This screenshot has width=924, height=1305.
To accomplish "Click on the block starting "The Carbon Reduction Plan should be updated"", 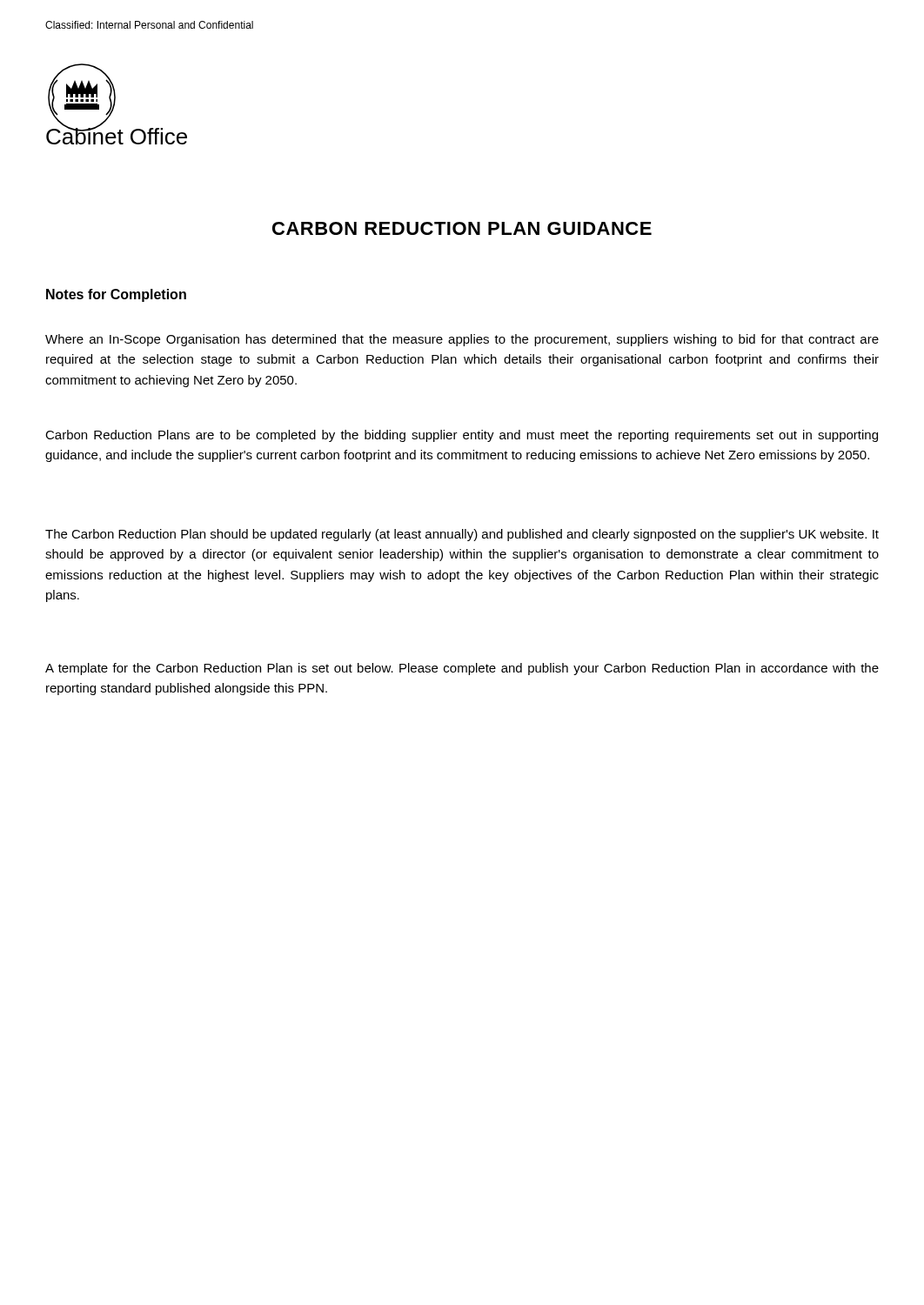I will (462, 564).
